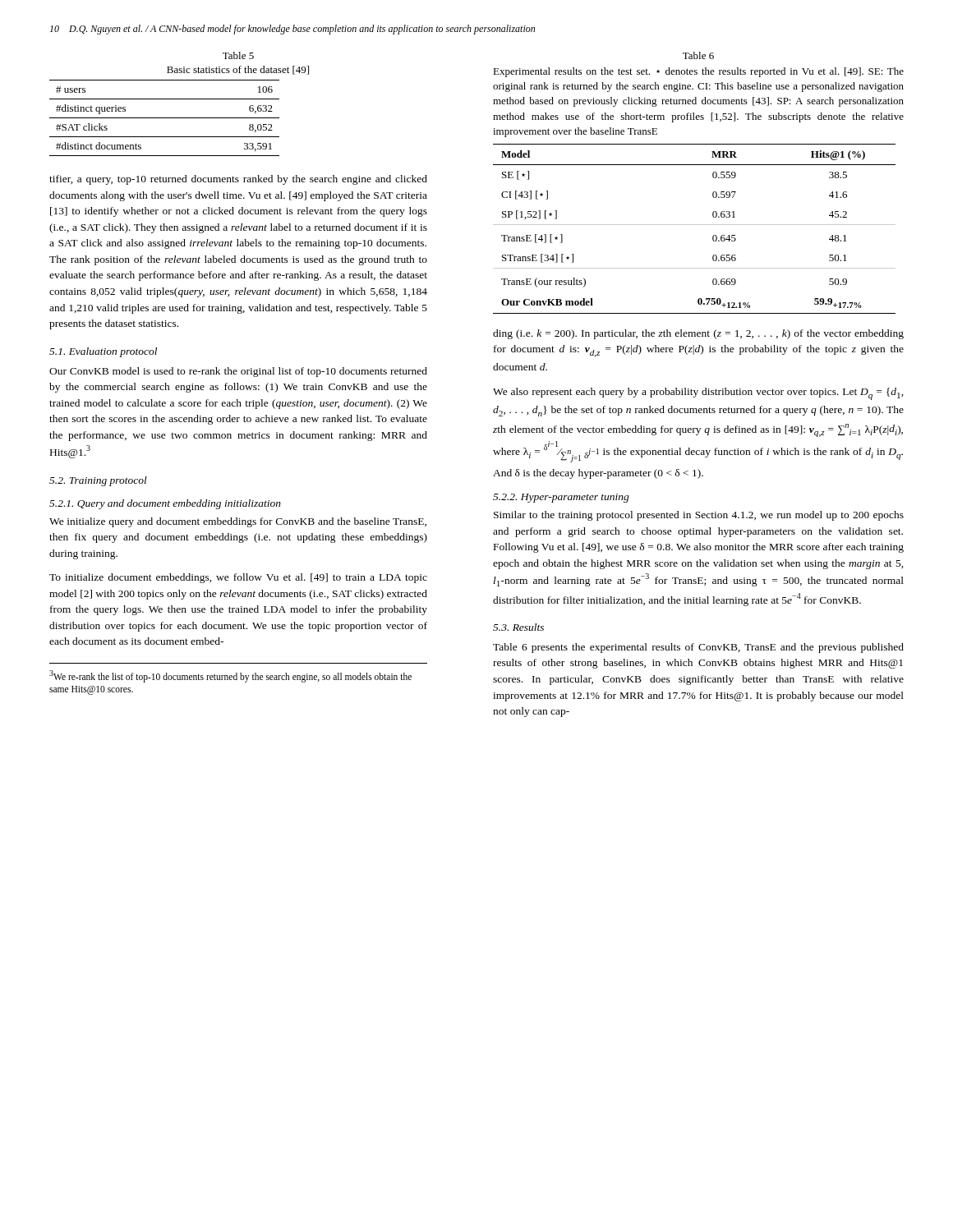953x1232 pixels.
Task: Select the text block with the text "Our ConvKB model is used to re-rank the"
Action: 238,411
